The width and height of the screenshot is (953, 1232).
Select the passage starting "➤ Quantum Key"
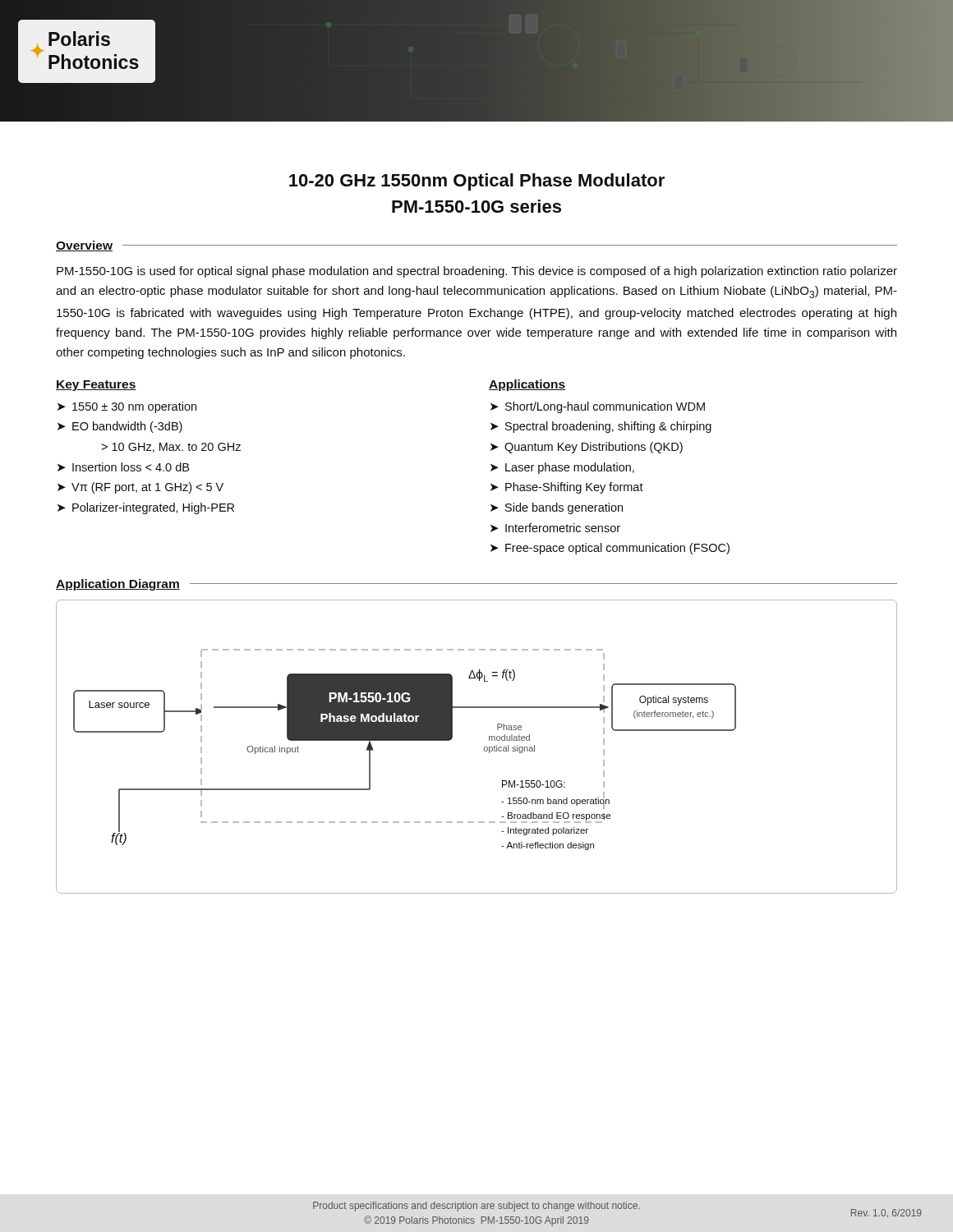click(586, 447)
